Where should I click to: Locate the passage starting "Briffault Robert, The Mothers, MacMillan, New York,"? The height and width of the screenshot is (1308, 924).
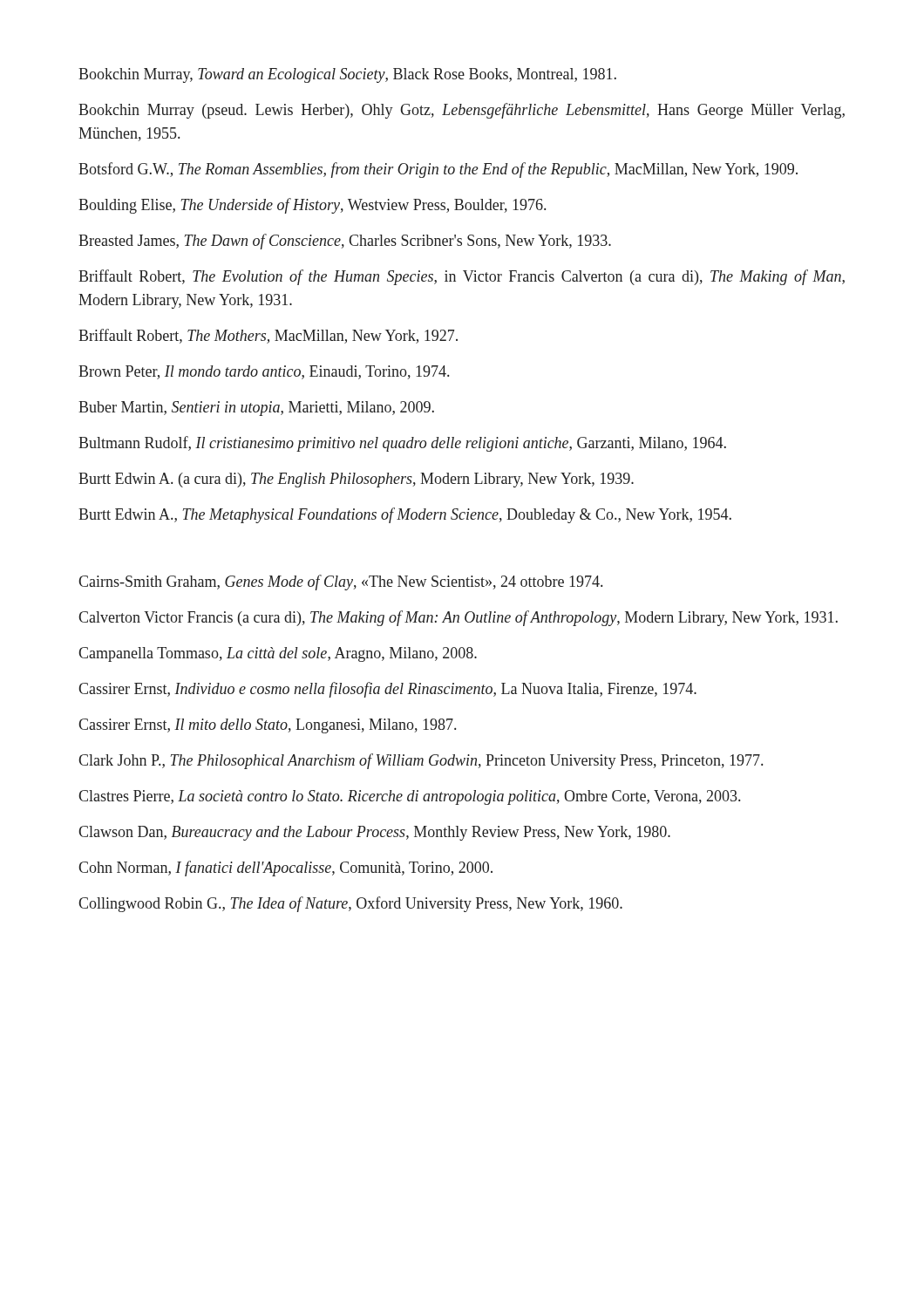tap(269, 336)
